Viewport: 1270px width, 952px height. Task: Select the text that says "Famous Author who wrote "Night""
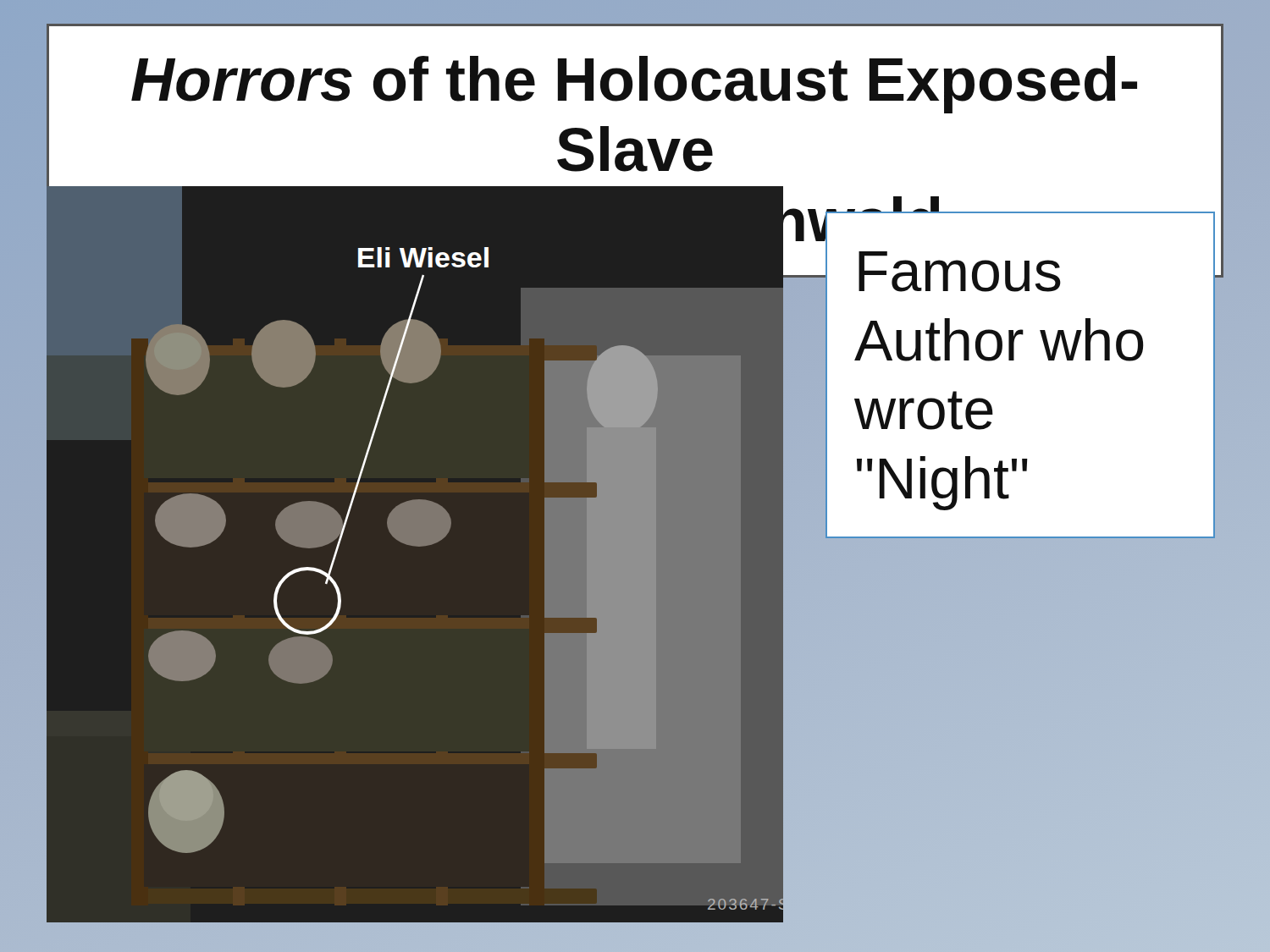coord(1020,375)
